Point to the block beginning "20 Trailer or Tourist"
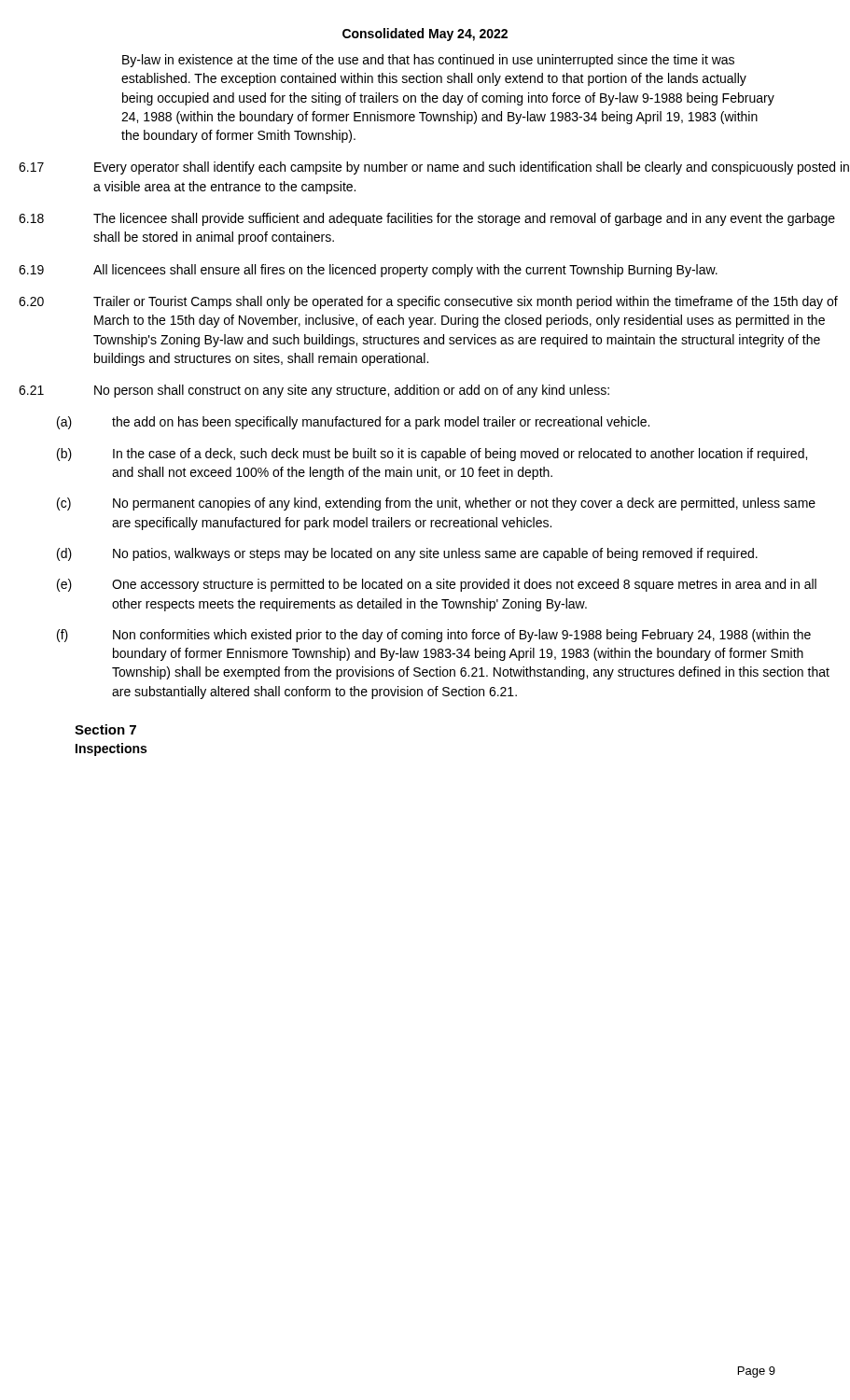850x1400 pixels. coord(425,330)
